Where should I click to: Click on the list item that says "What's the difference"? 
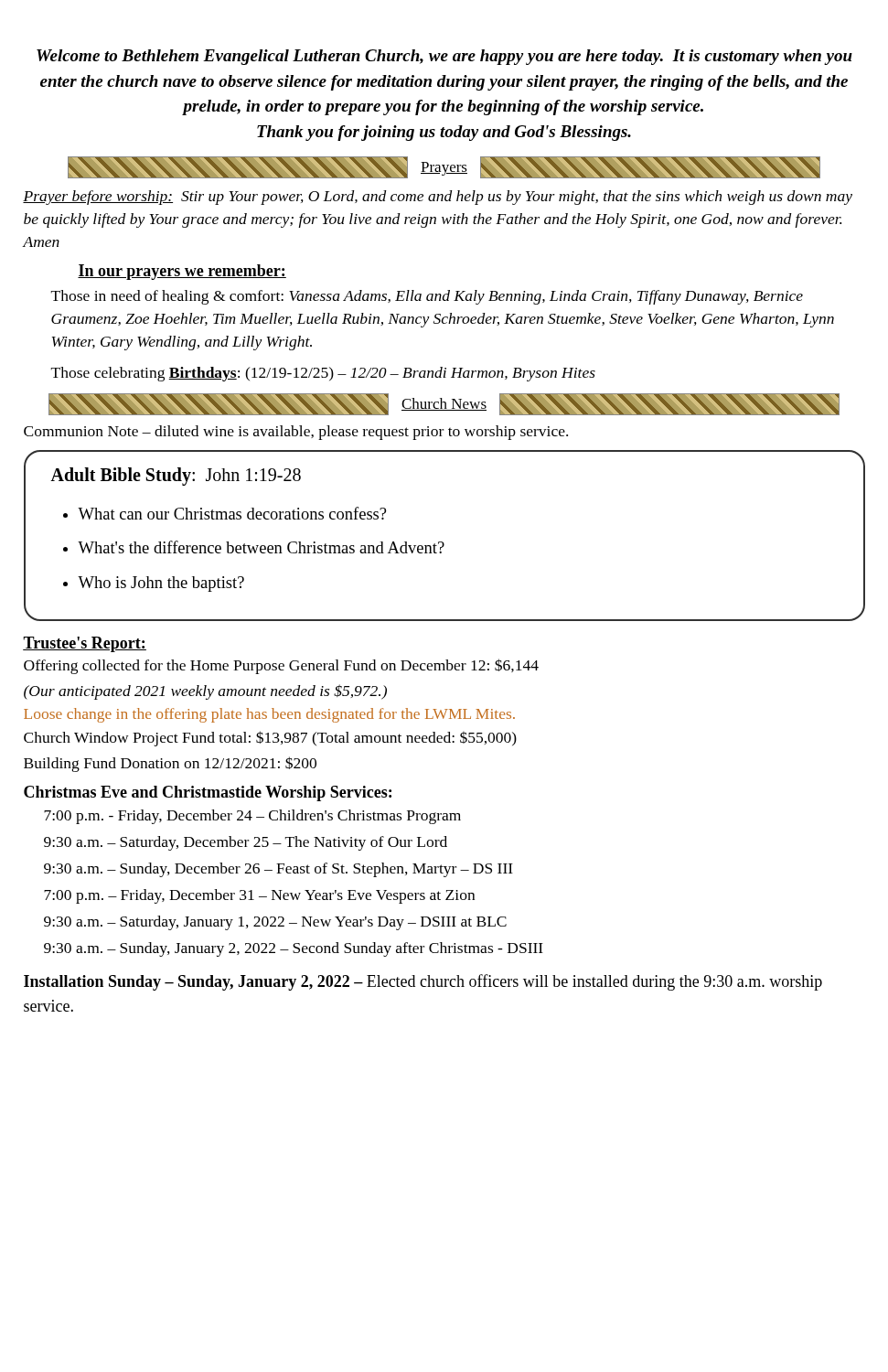261,548
